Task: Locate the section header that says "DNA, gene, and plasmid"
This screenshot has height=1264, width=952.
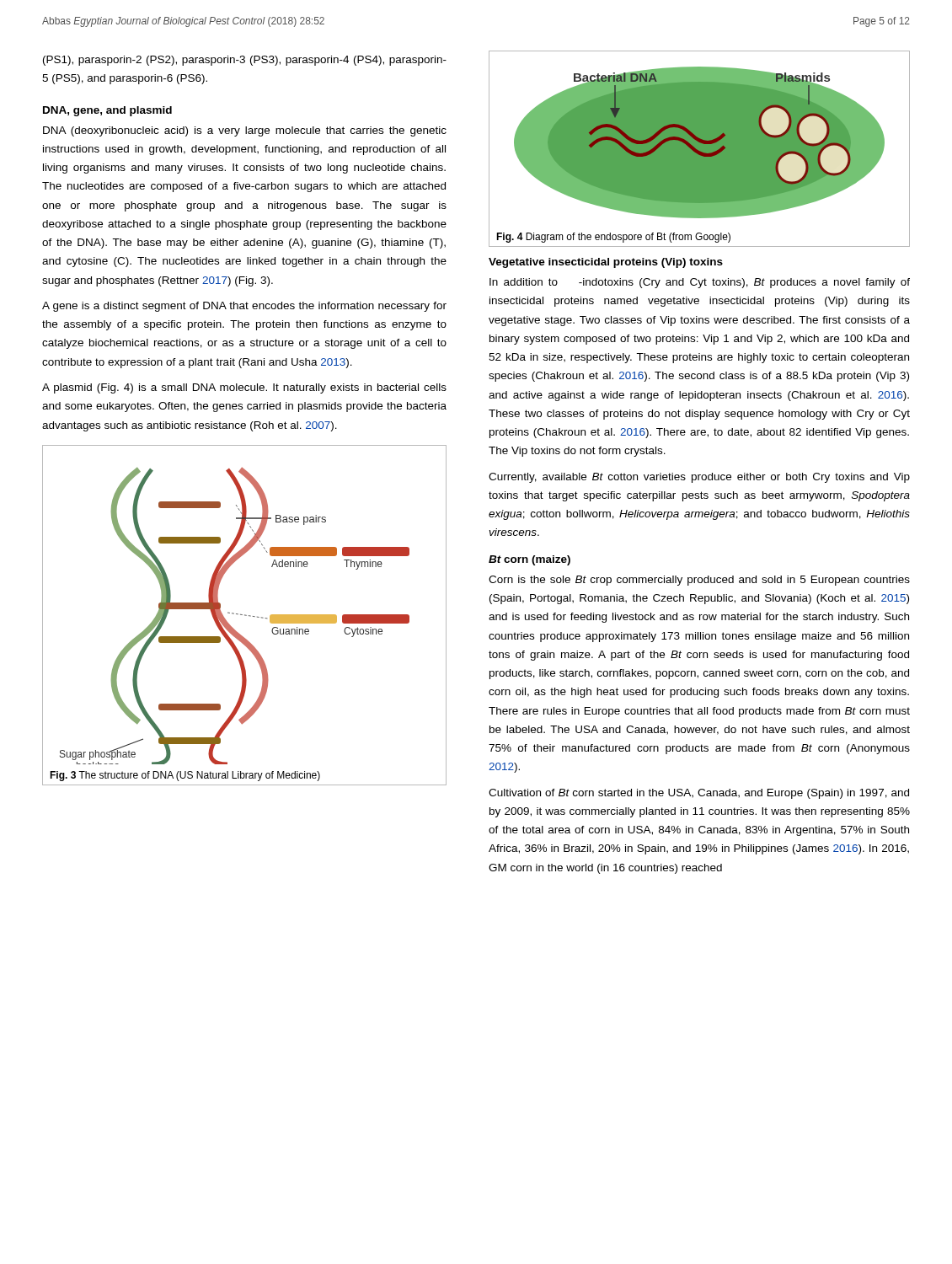Action: coord(107,110)
